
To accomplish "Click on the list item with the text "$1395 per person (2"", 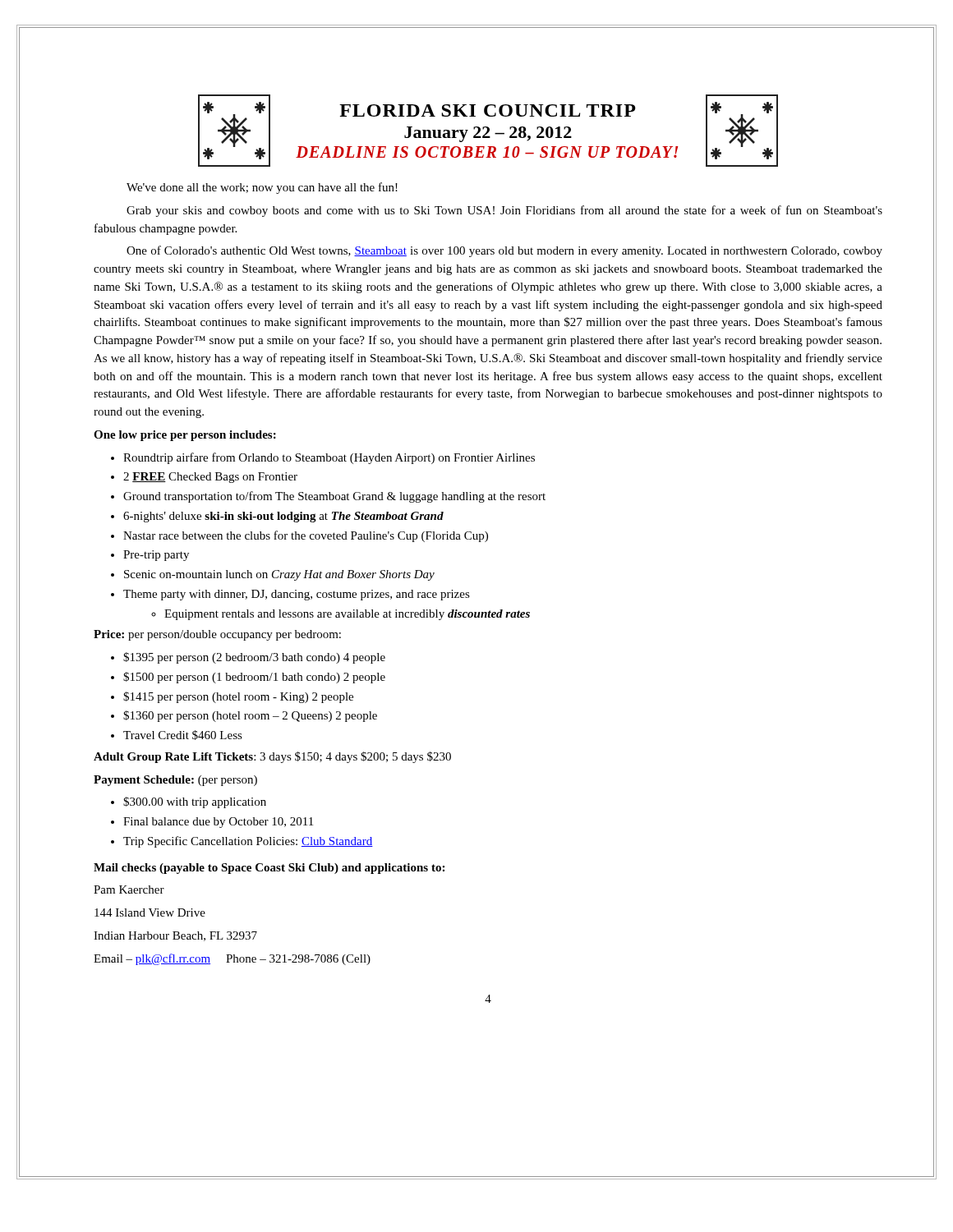I will click(254, 658).
